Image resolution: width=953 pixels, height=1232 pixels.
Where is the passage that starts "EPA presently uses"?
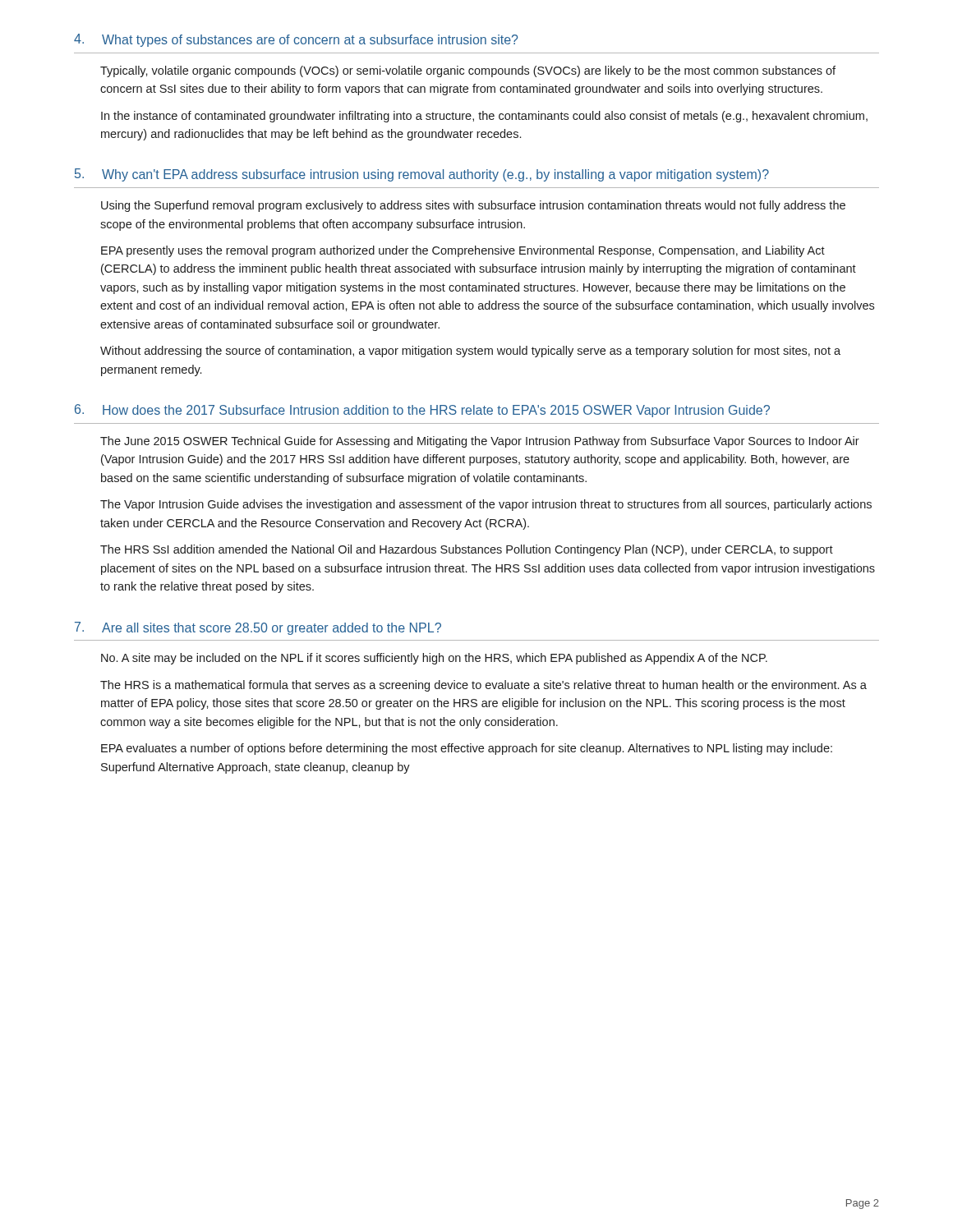tap(488, 287)
